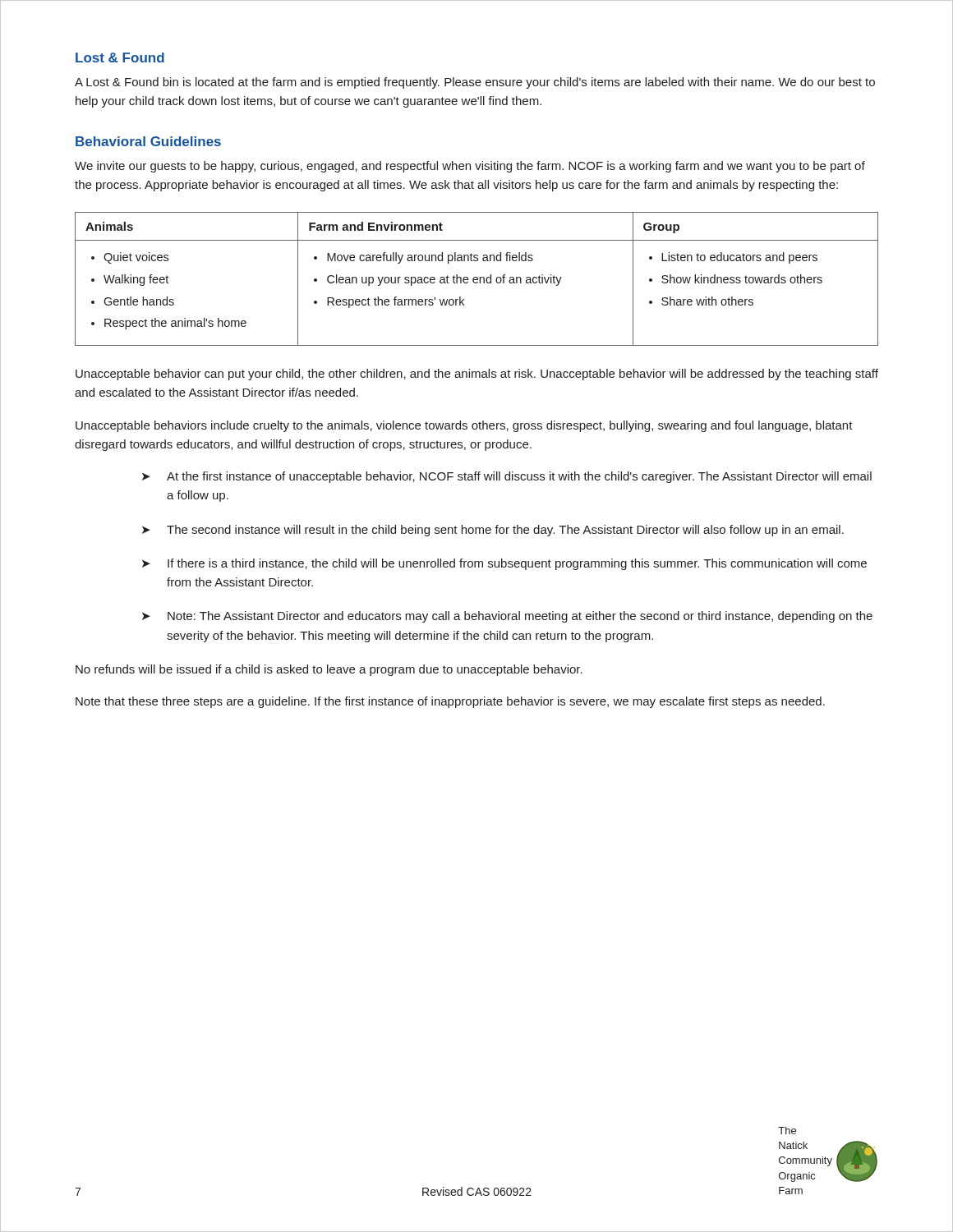Point to the block beginning "➤ At the first instance of unacceptable behavior,"
The height and width of the screenshot is (1232, 953).
tap(509, 486)
